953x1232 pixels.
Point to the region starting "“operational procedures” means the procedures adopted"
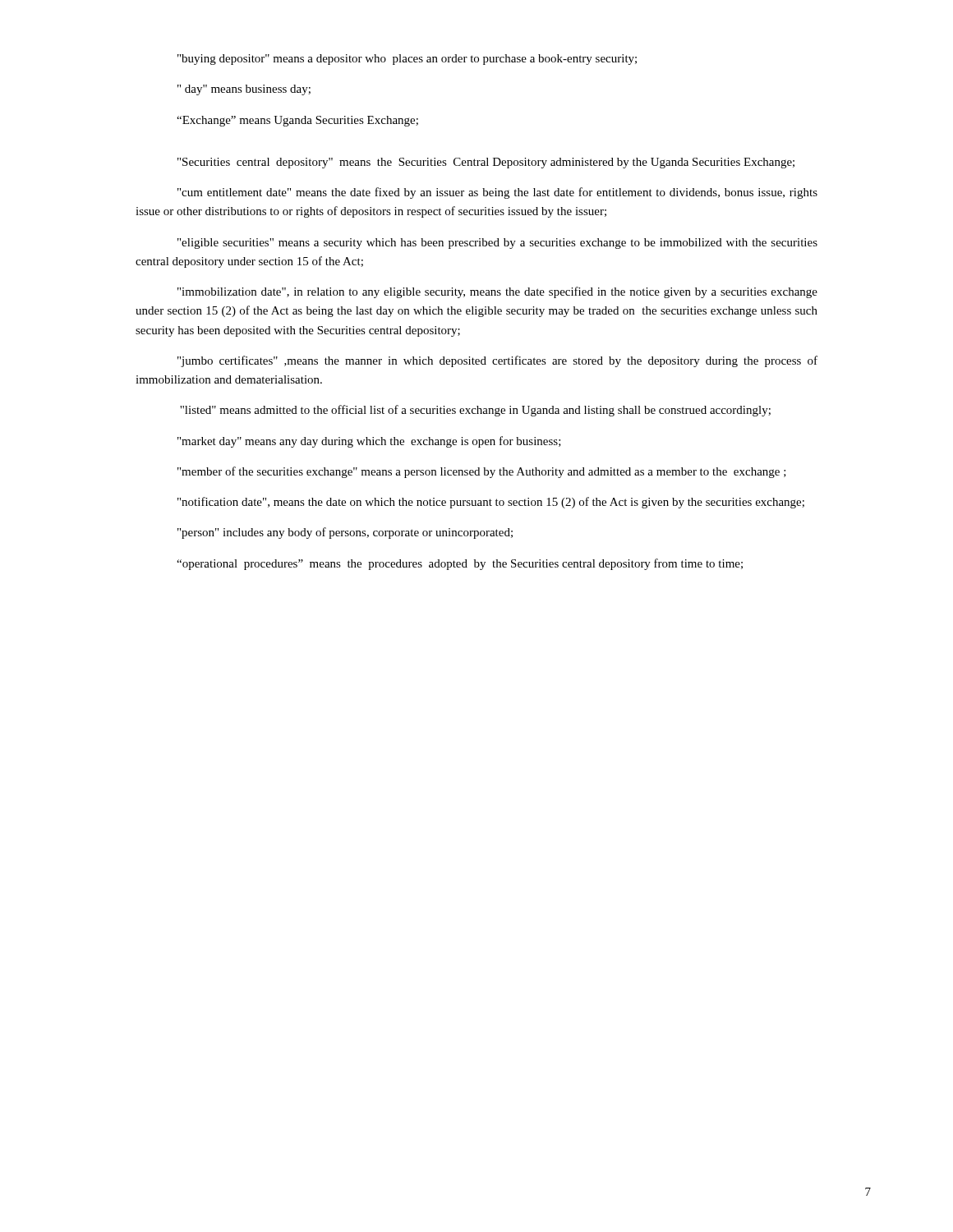460,563
